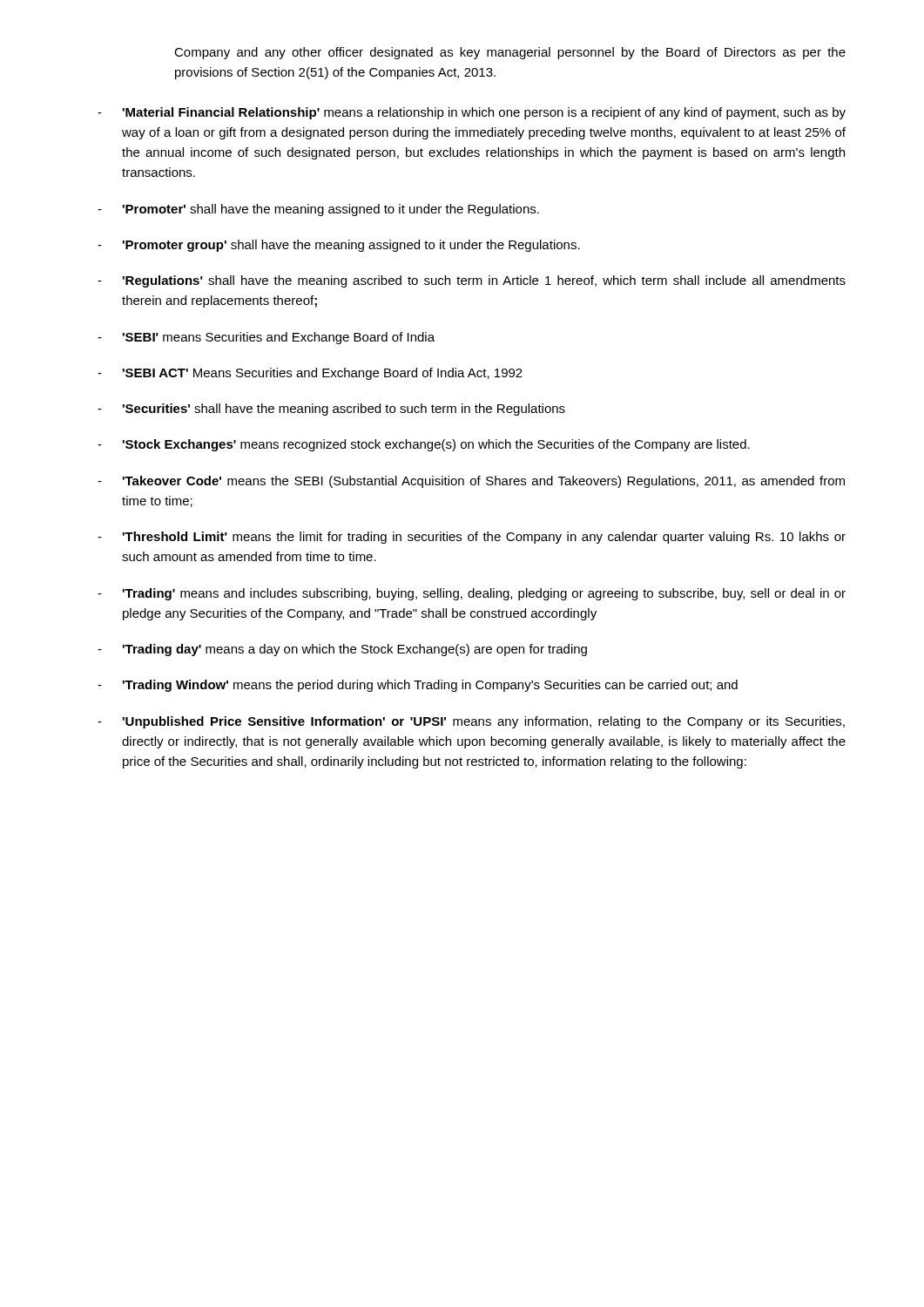This screenshot has height=1307, width=924.
Task: Navigate to the passage starting "- 'SEBI' means Securities and Exchange"
Action: (x=266, y=338)
